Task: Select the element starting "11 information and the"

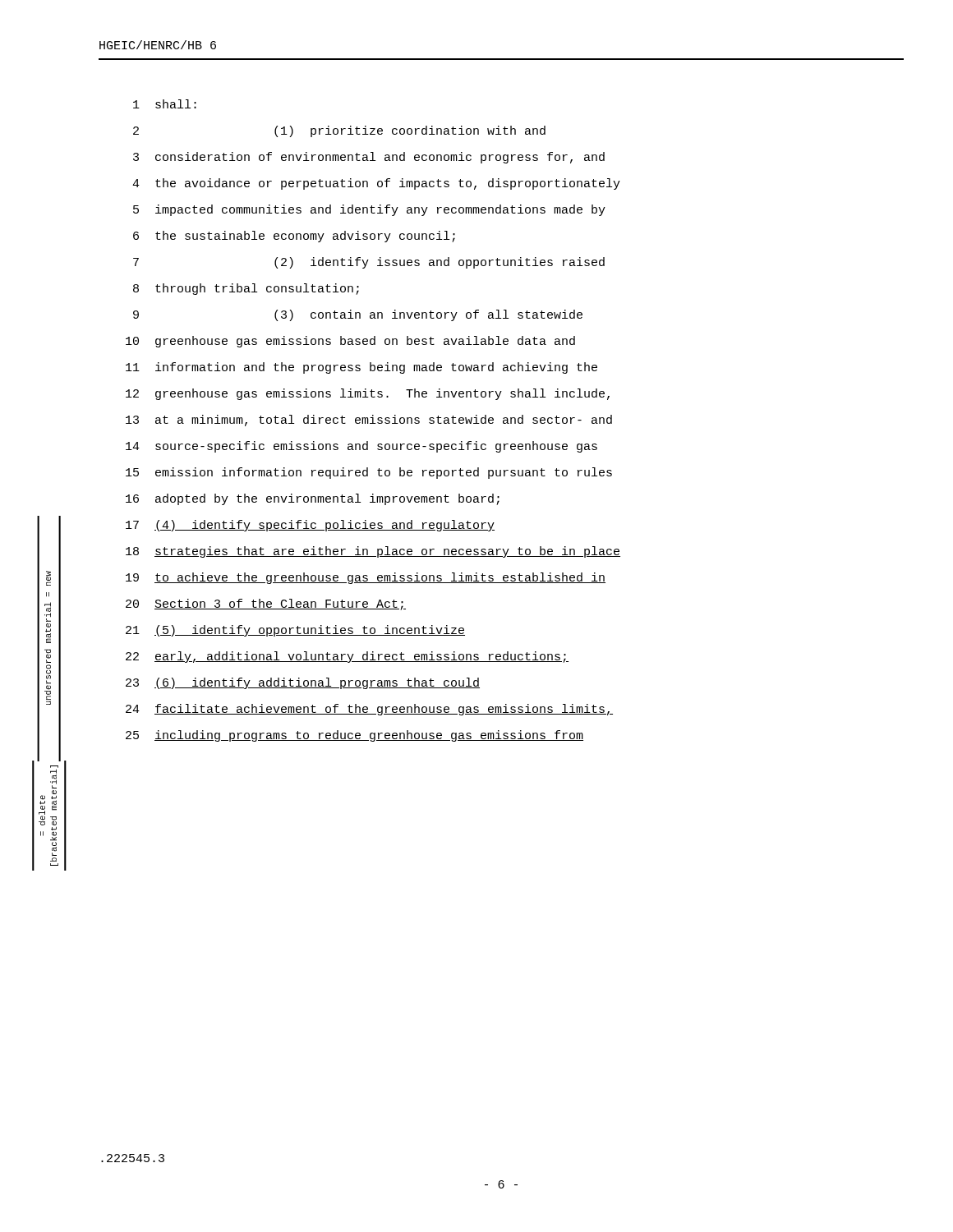Action: [x=501, y=369]
